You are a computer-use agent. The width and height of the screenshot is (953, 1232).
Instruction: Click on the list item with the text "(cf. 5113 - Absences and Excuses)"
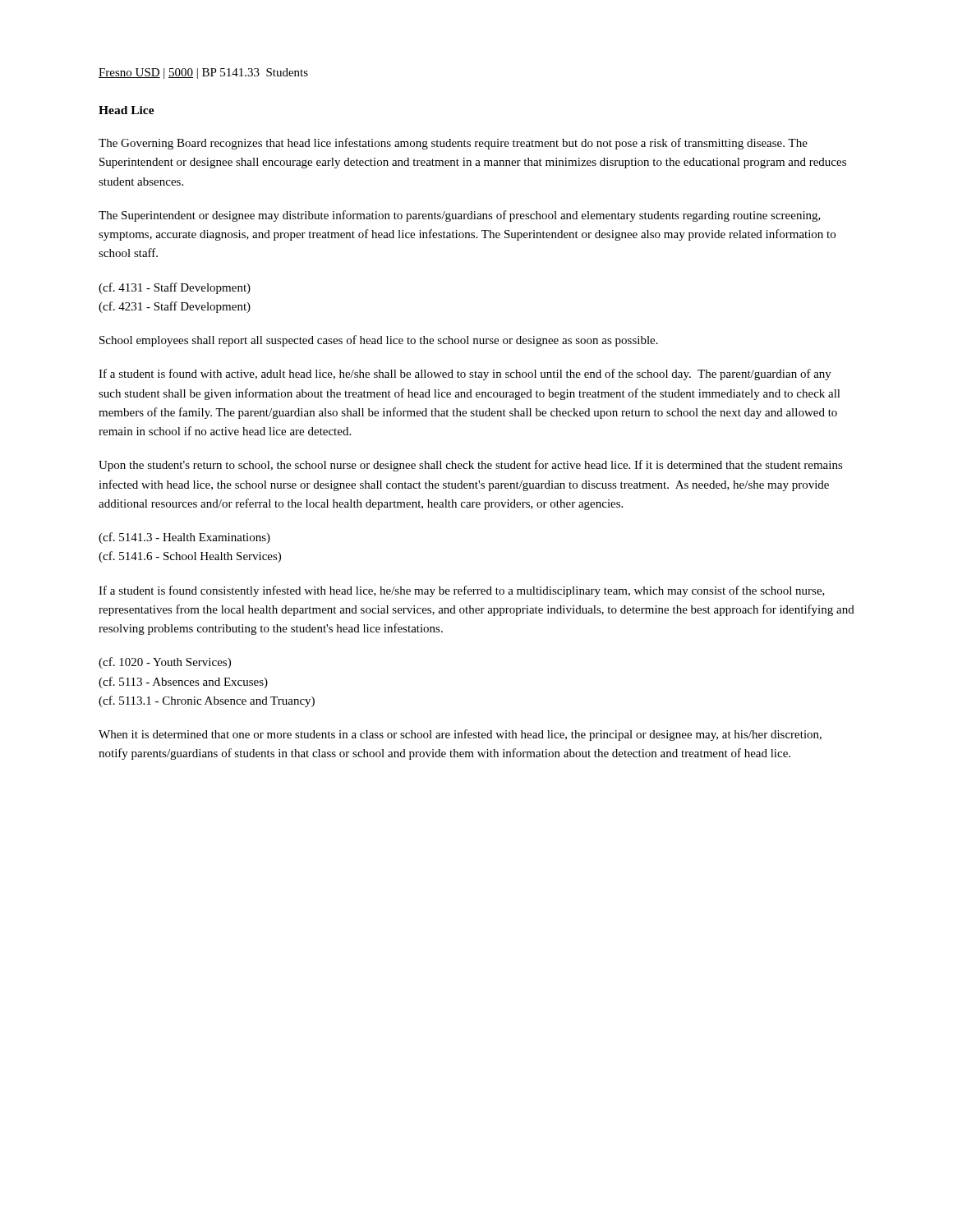coord(183,681)
